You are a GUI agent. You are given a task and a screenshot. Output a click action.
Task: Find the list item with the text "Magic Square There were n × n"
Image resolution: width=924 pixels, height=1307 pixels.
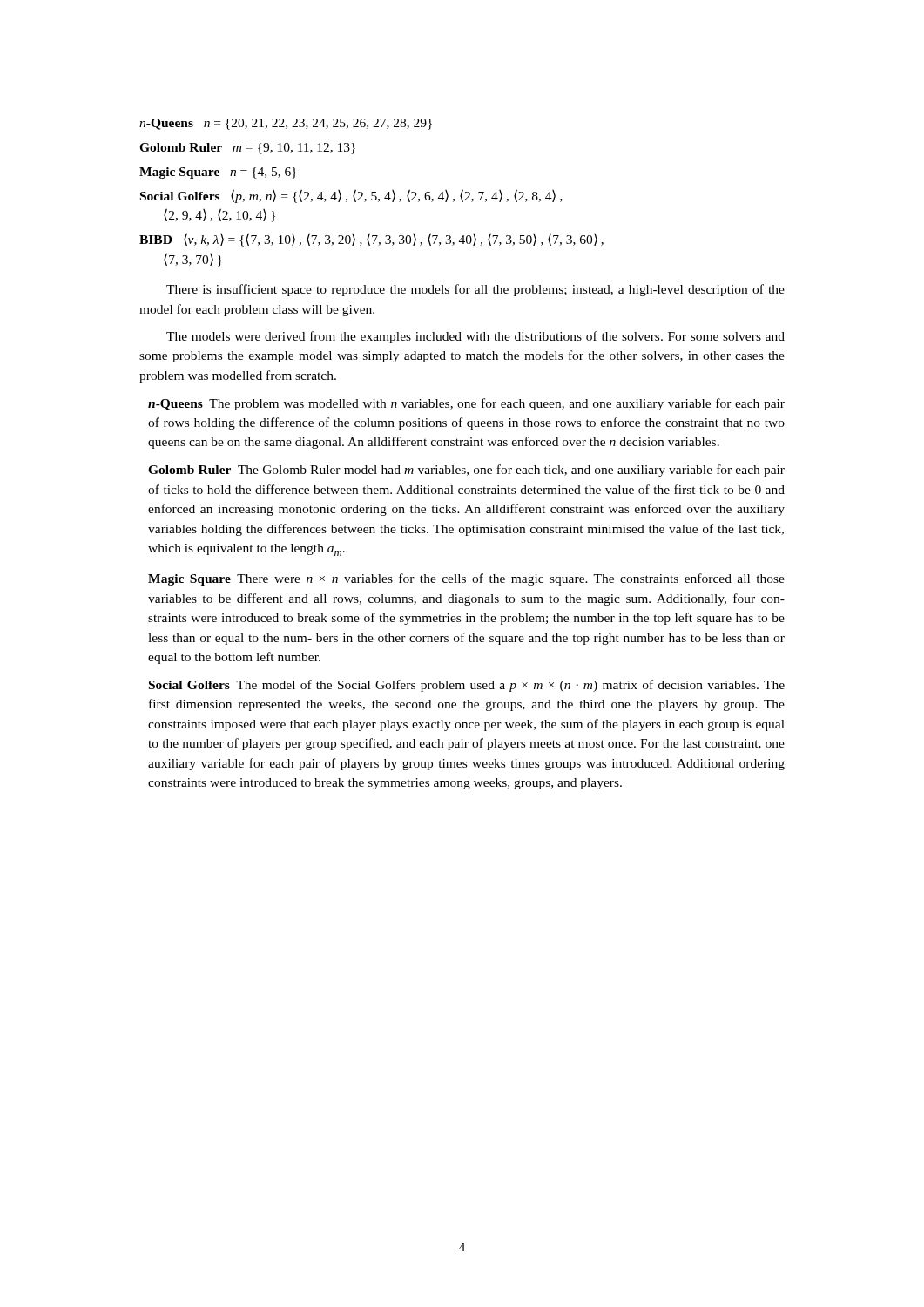coord(462,618)
